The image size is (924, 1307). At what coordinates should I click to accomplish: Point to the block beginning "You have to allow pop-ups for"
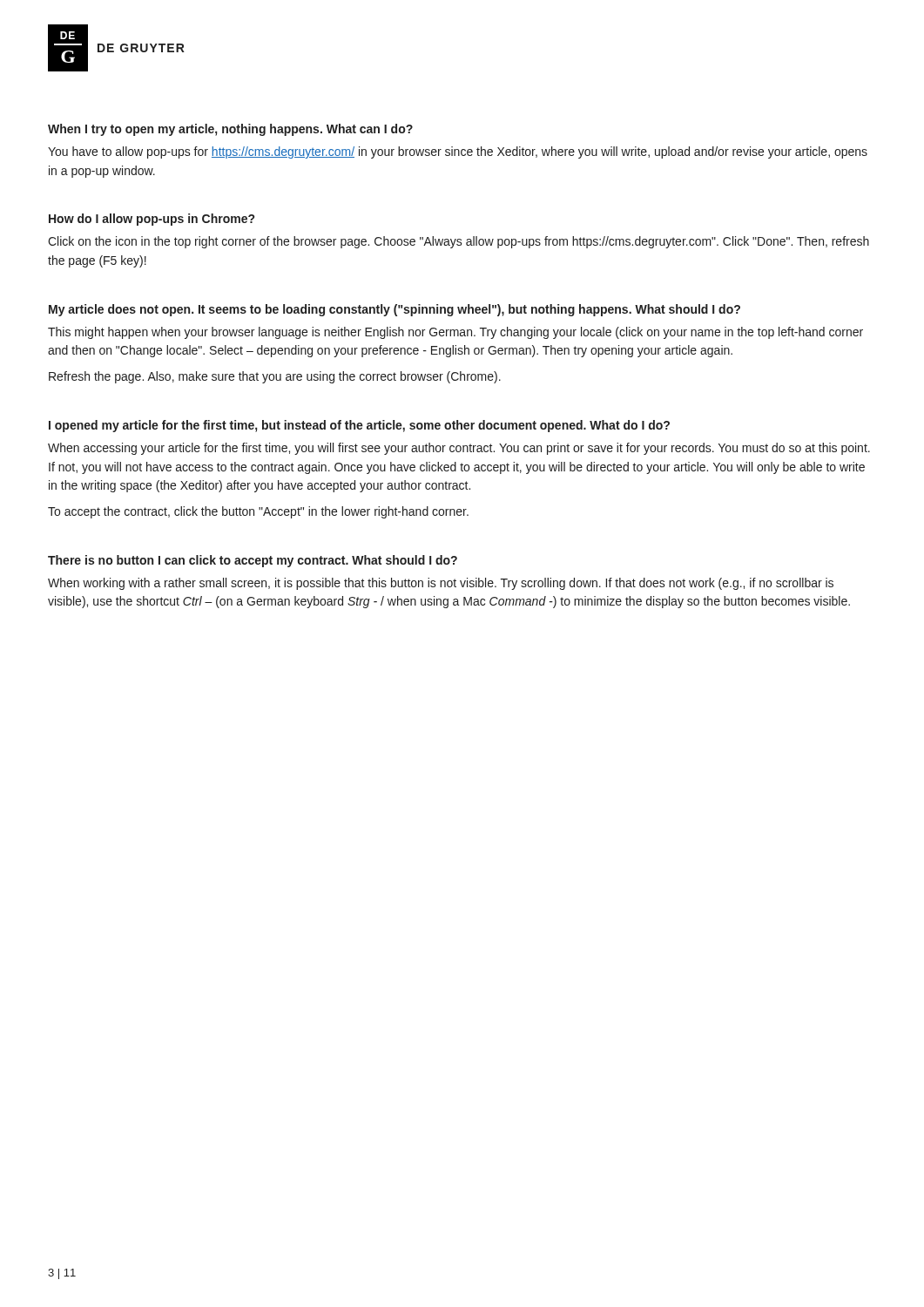point(458,161)
